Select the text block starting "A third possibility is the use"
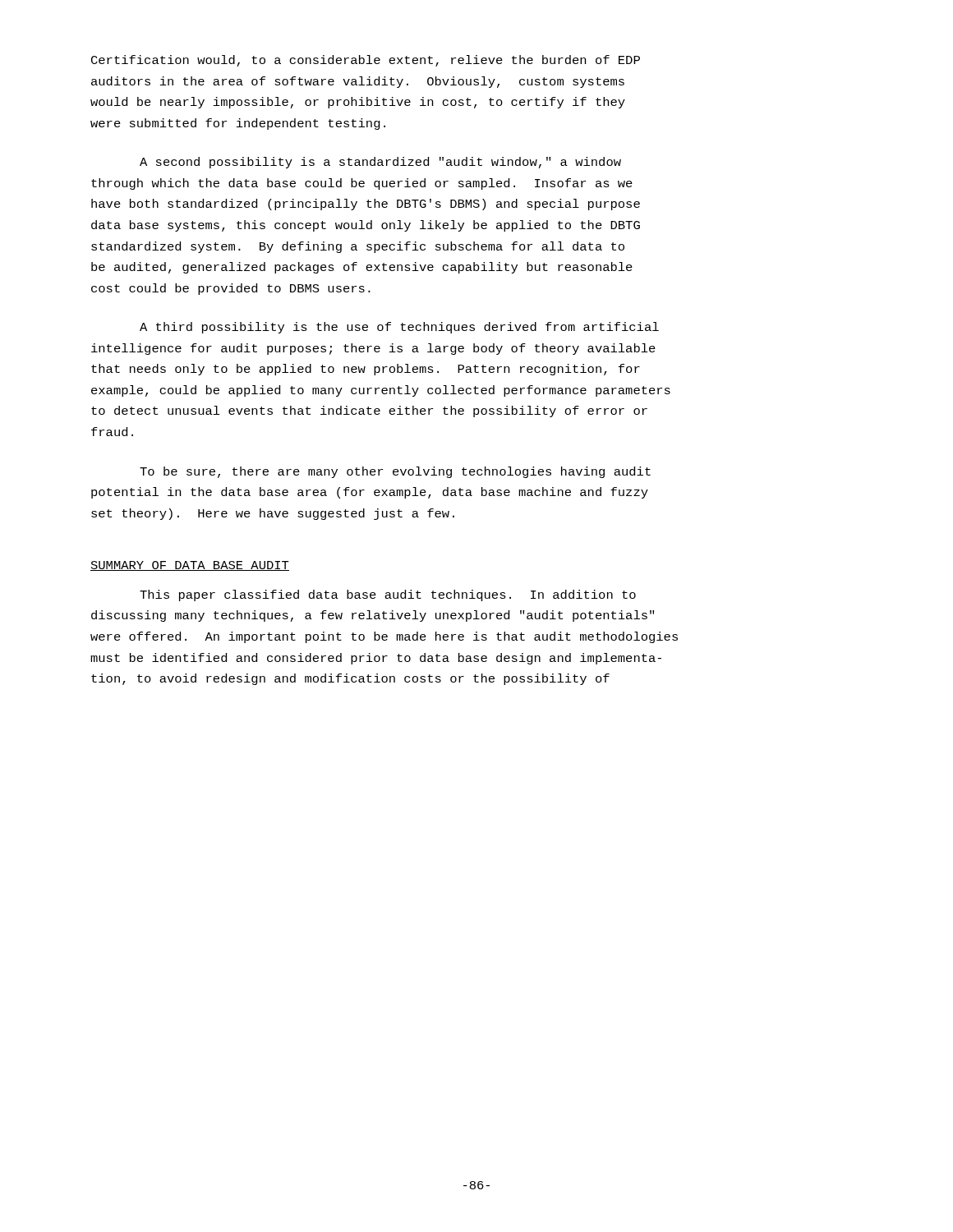This screenshot has width=953, height=1232. [381, 380]
